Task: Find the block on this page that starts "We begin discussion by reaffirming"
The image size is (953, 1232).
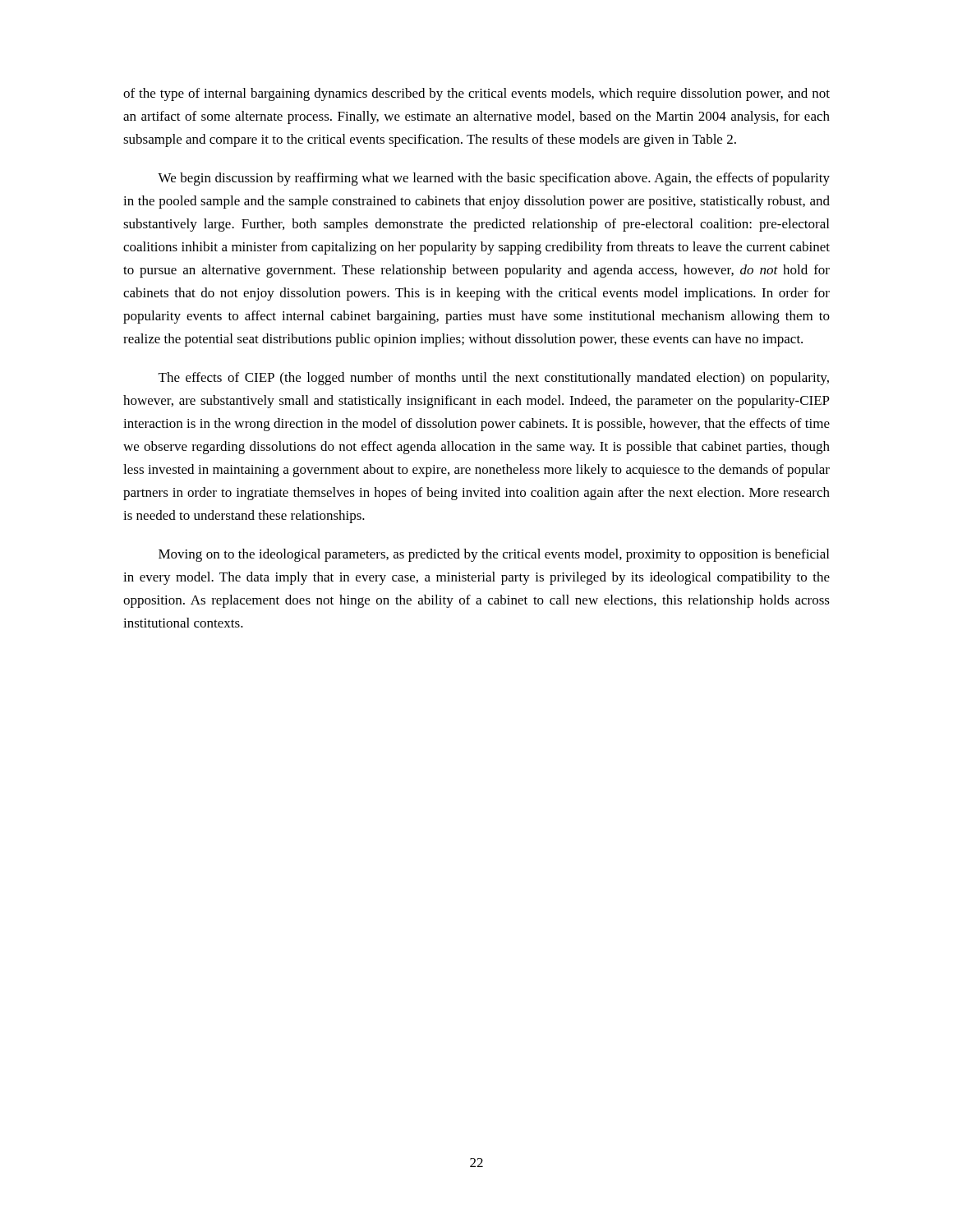Action: point(476,258)
